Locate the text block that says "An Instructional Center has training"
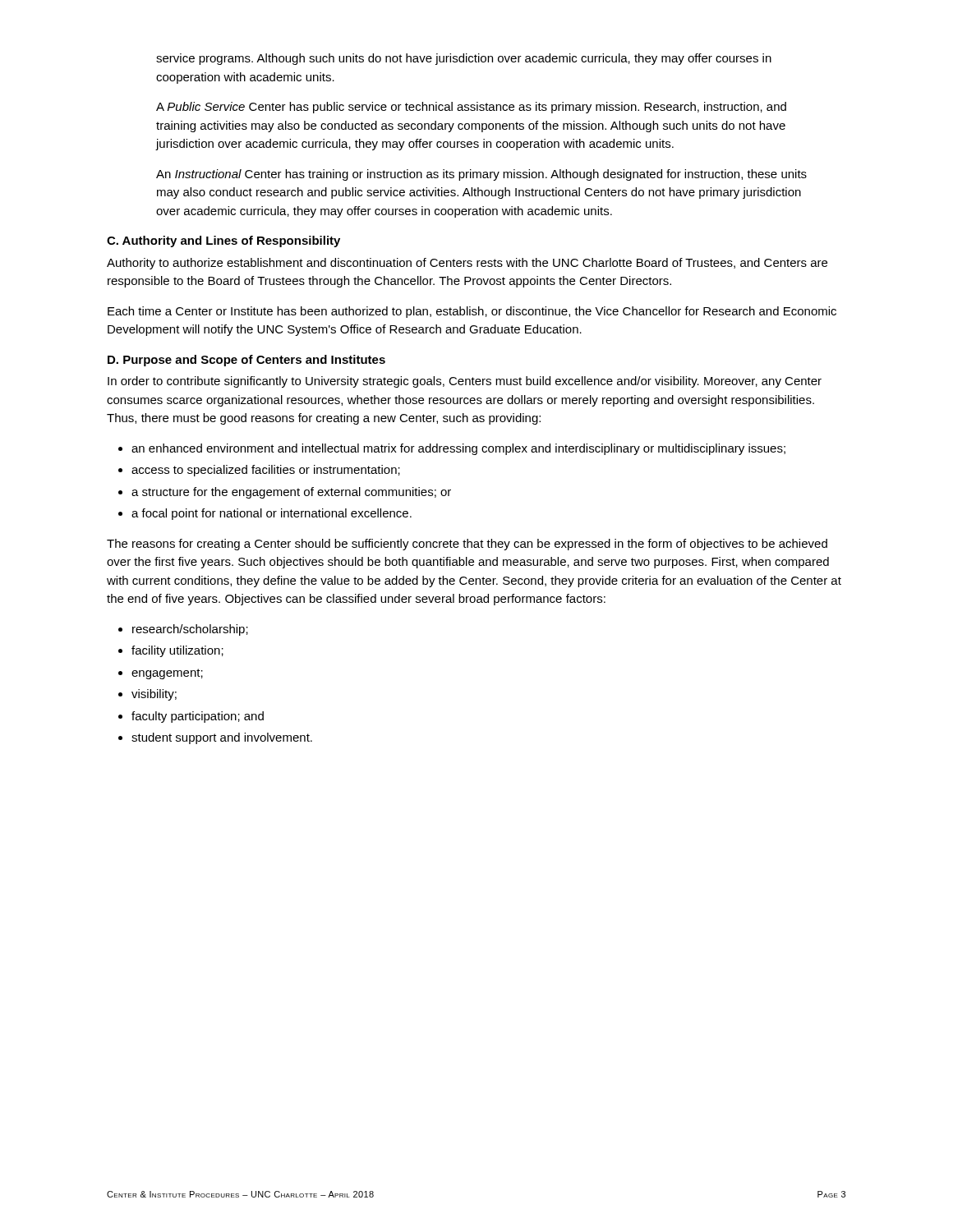Viewport: 953px width, 1232px height. coord(485,192)
